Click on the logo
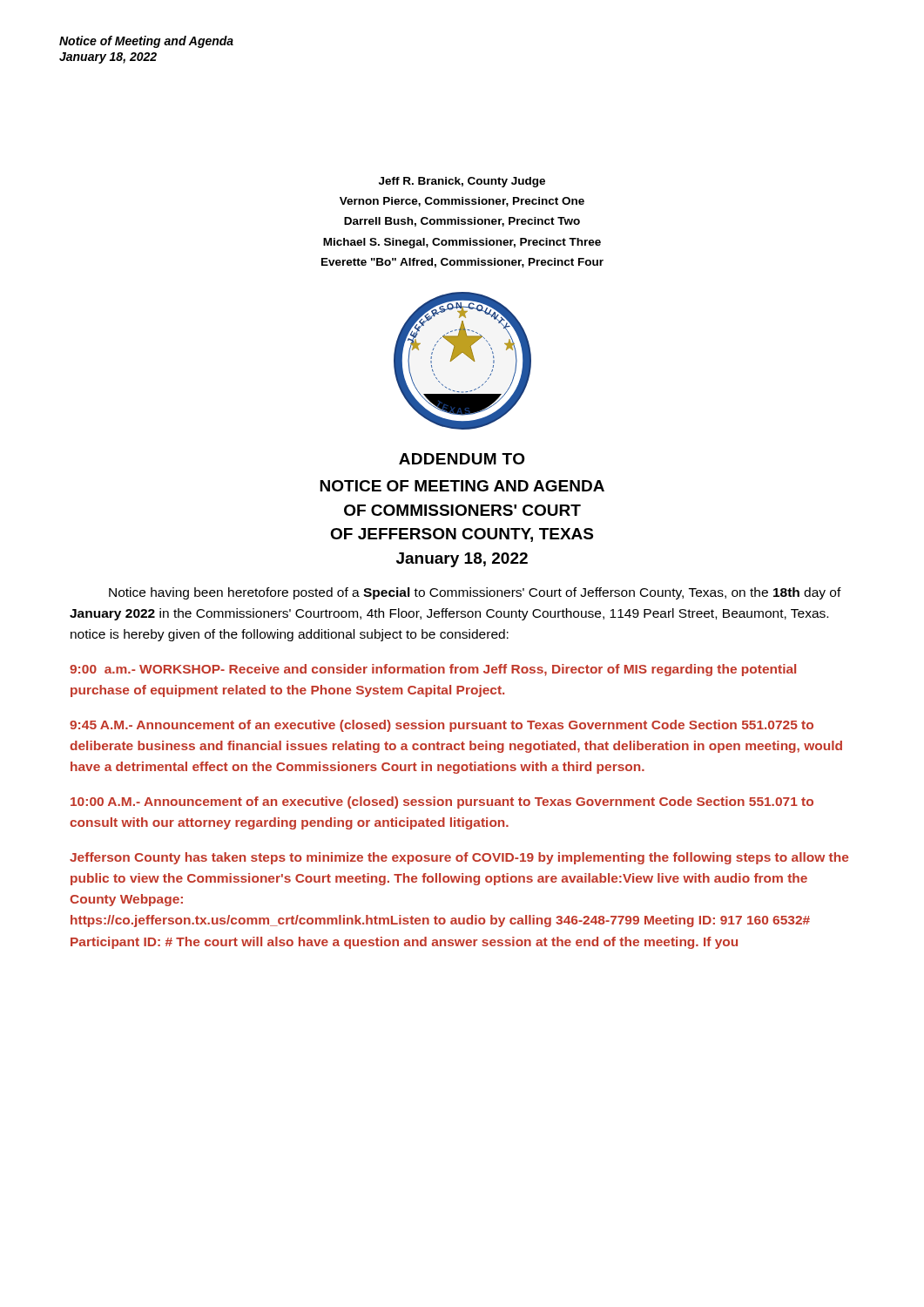This screenshot has height=1307, width=924. click(x=462, y=363)
